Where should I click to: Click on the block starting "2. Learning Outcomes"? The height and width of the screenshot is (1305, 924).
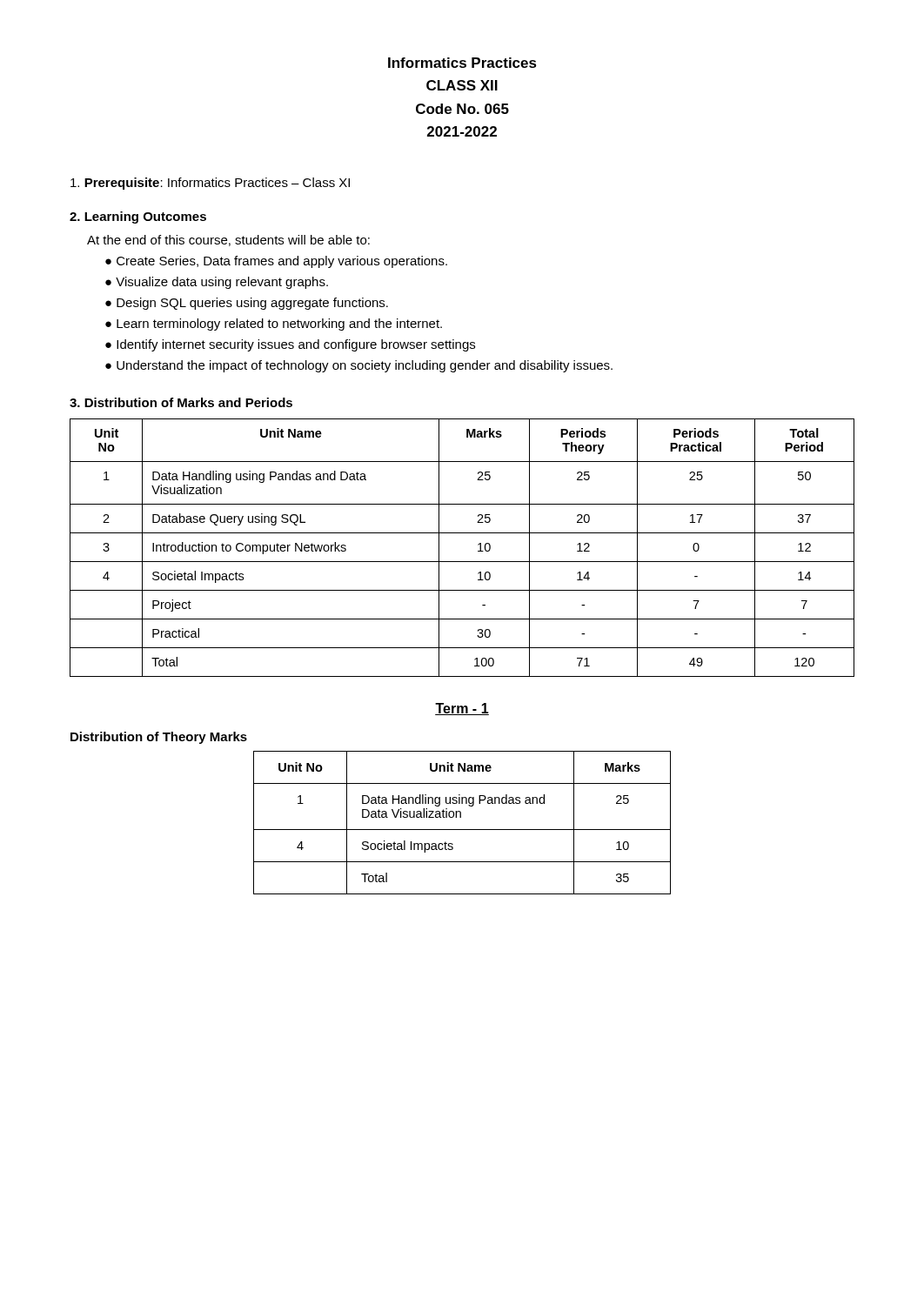tap(138, 216)
